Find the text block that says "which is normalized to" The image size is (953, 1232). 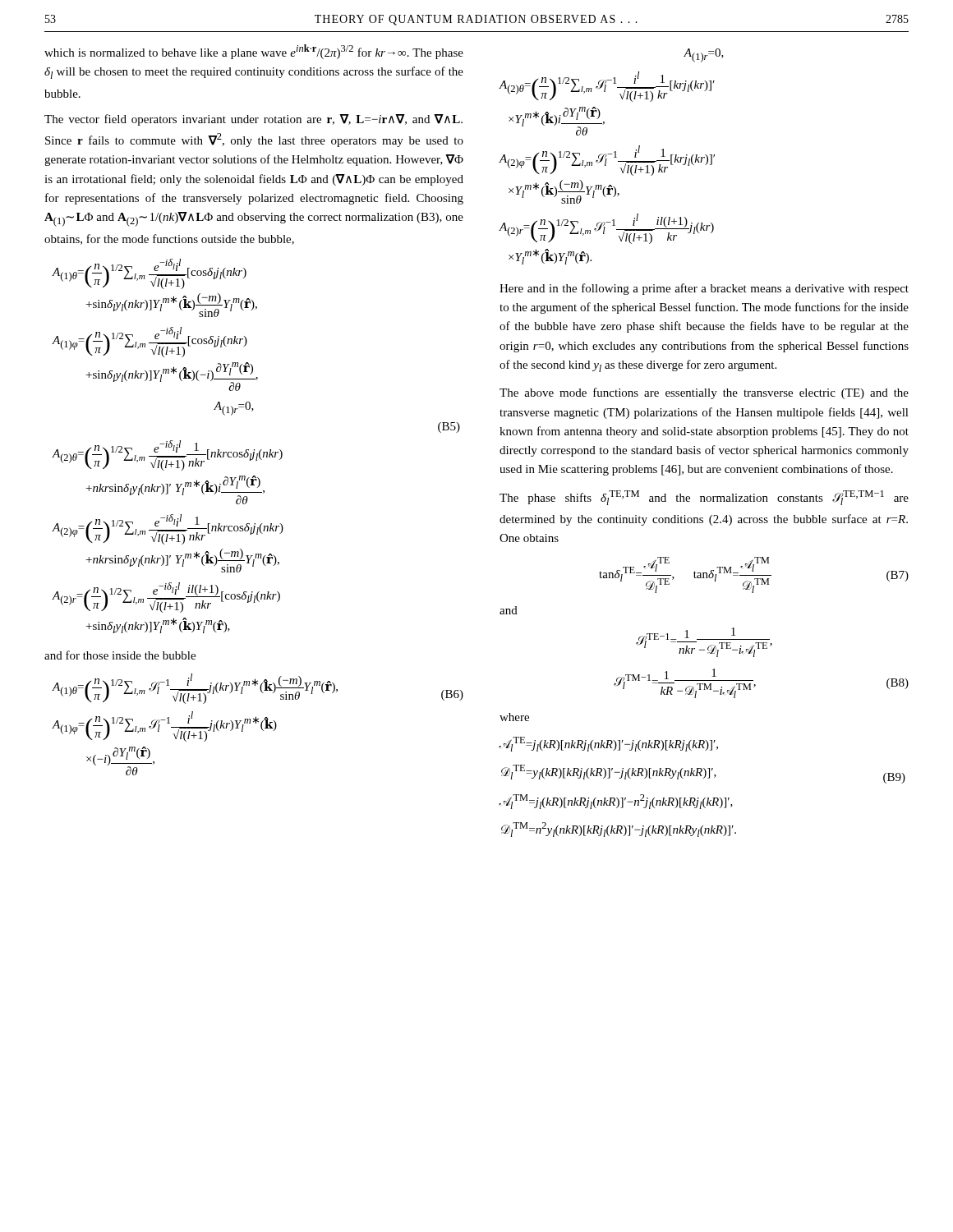pyautogui.click(x=254, y=71)
